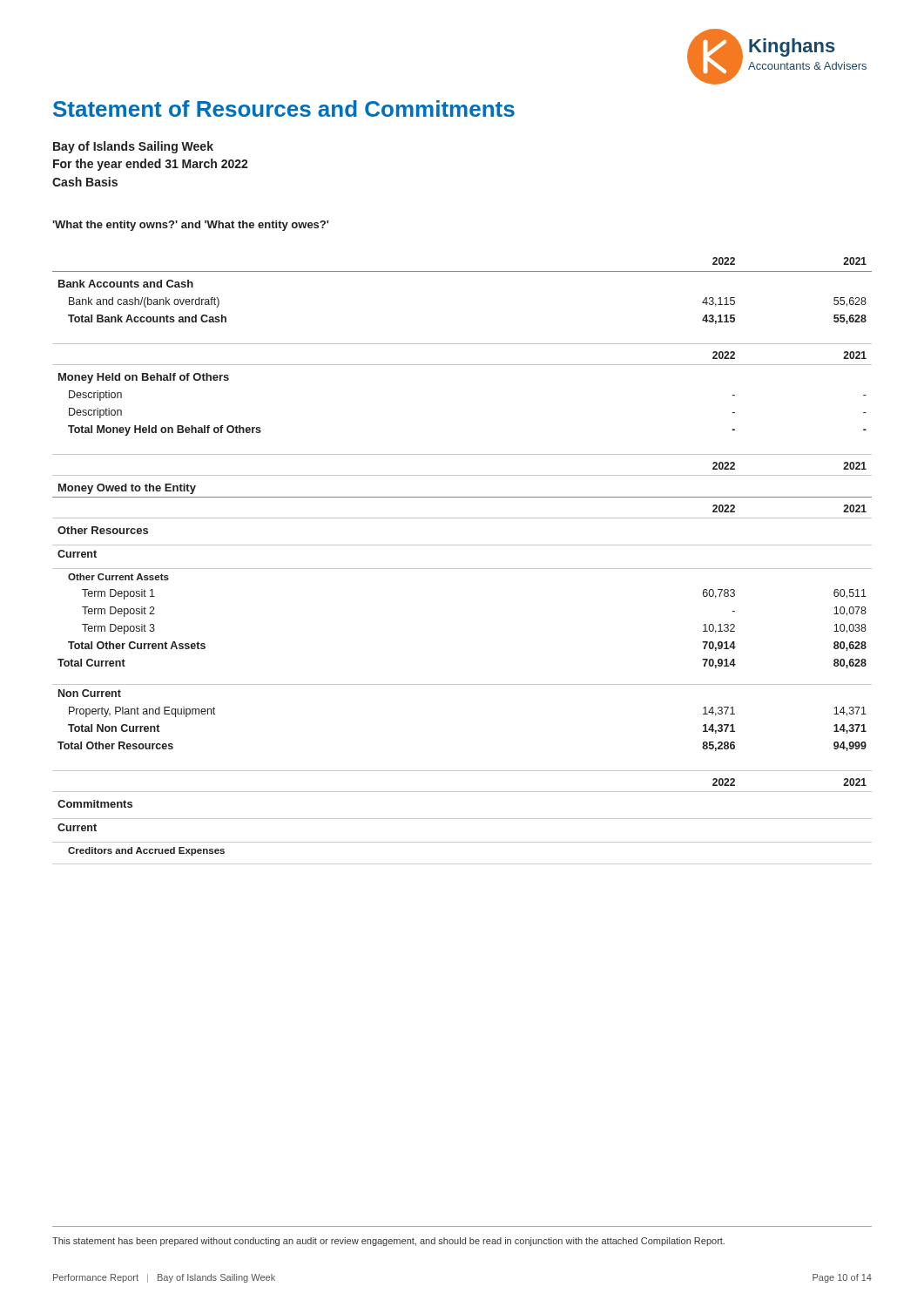The image size is (924, 1307).
Task: Select the table that reads "Total Bank Accounts and"
Action: pyautogui.click(x=462, y=558)
